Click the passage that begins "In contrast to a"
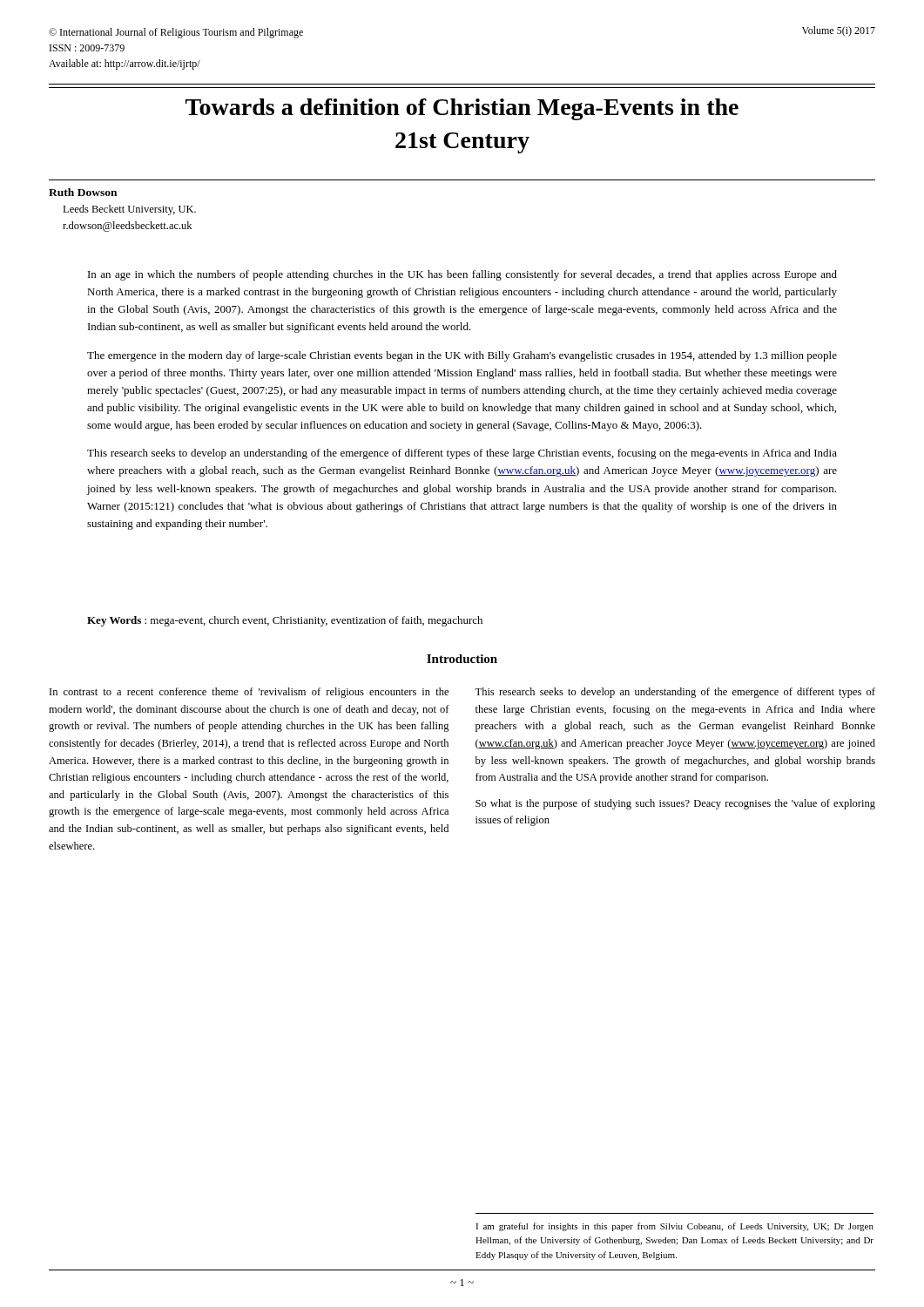This screenshot has width=924, height=1307. 249,769
